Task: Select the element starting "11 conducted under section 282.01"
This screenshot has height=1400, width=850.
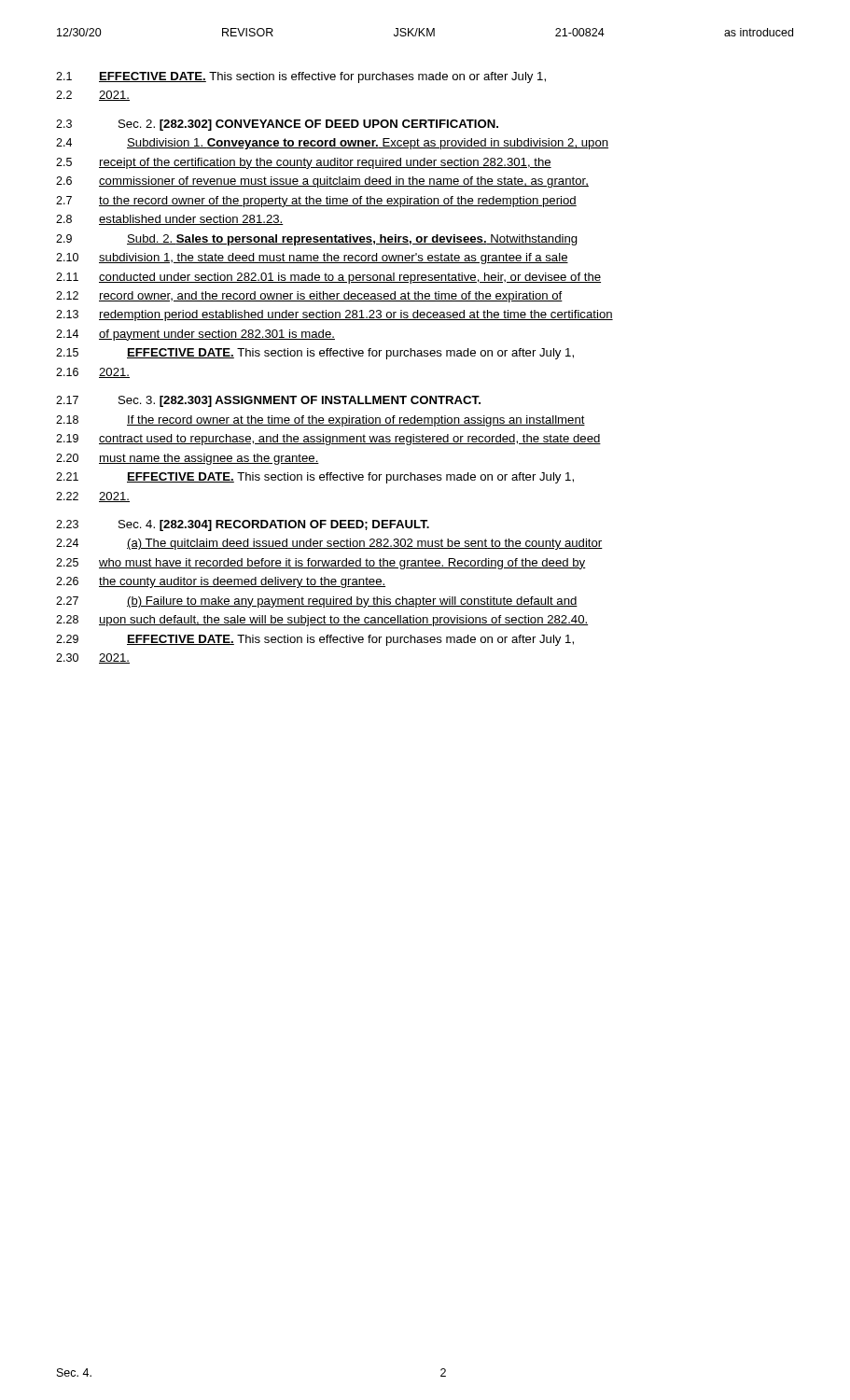Action: (x=425, y=277)
